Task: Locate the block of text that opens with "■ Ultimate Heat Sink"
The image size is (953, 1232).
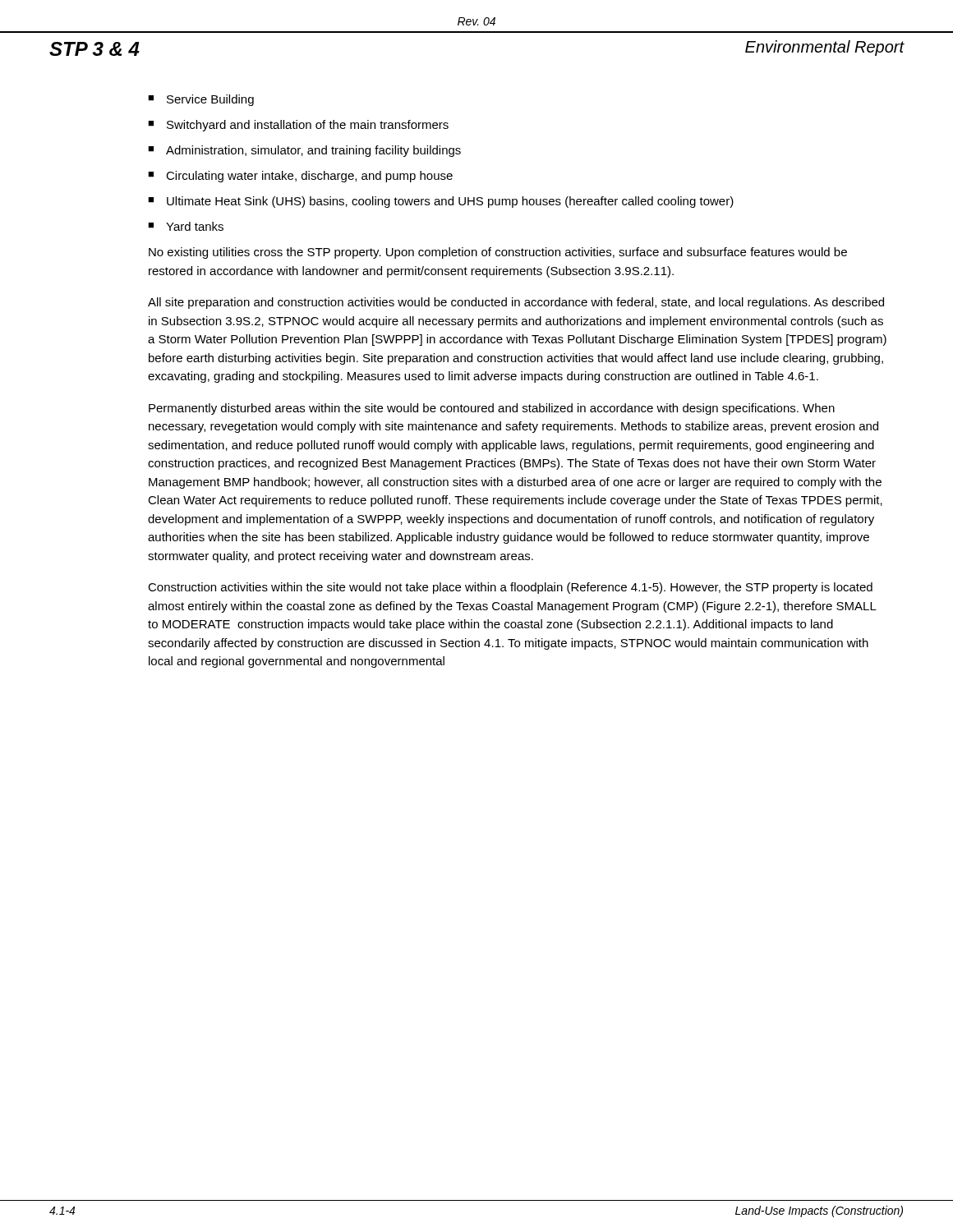Action: click(441, 201)
